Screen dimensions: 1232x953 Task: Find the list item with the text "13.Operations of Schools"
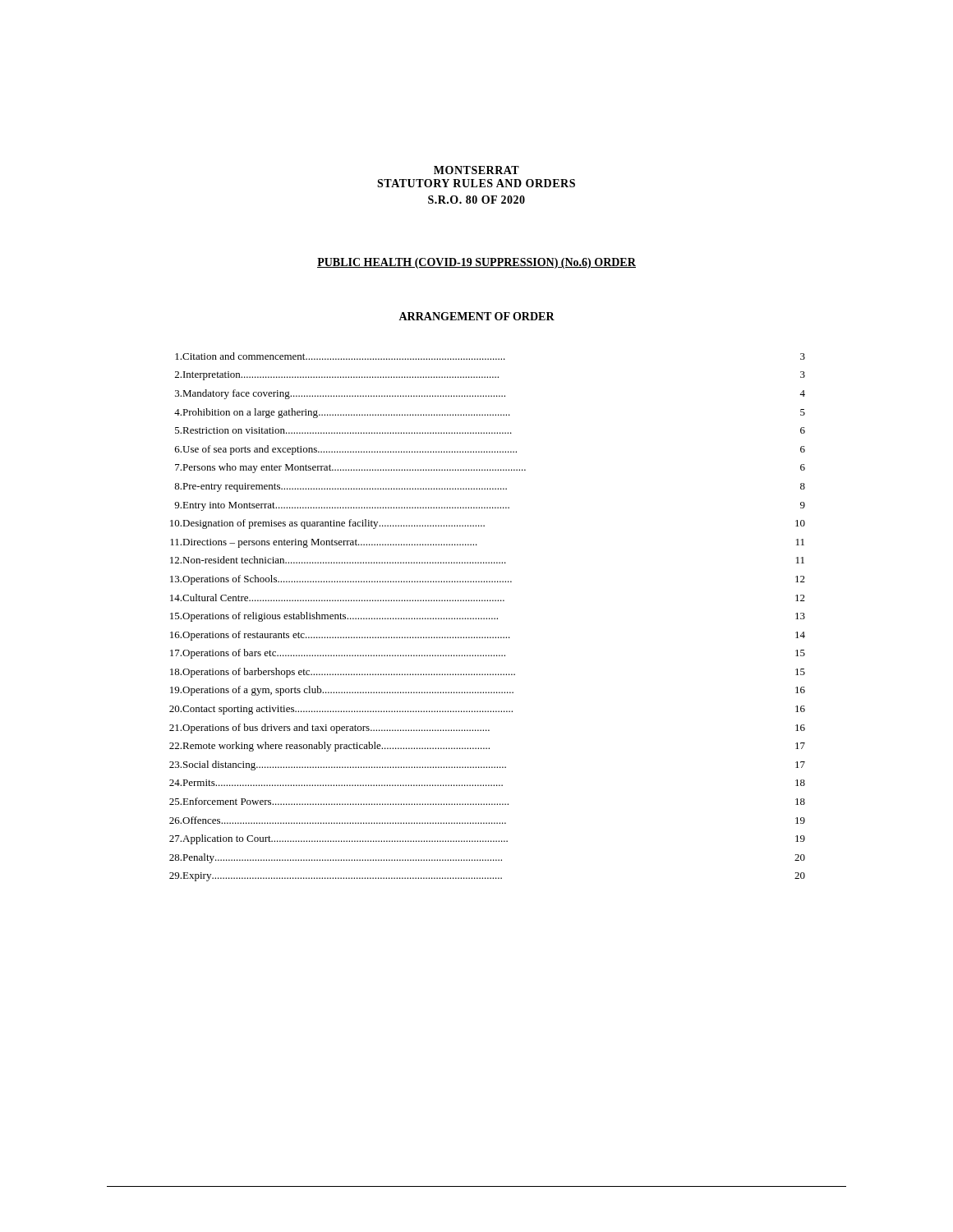(476, 579)
